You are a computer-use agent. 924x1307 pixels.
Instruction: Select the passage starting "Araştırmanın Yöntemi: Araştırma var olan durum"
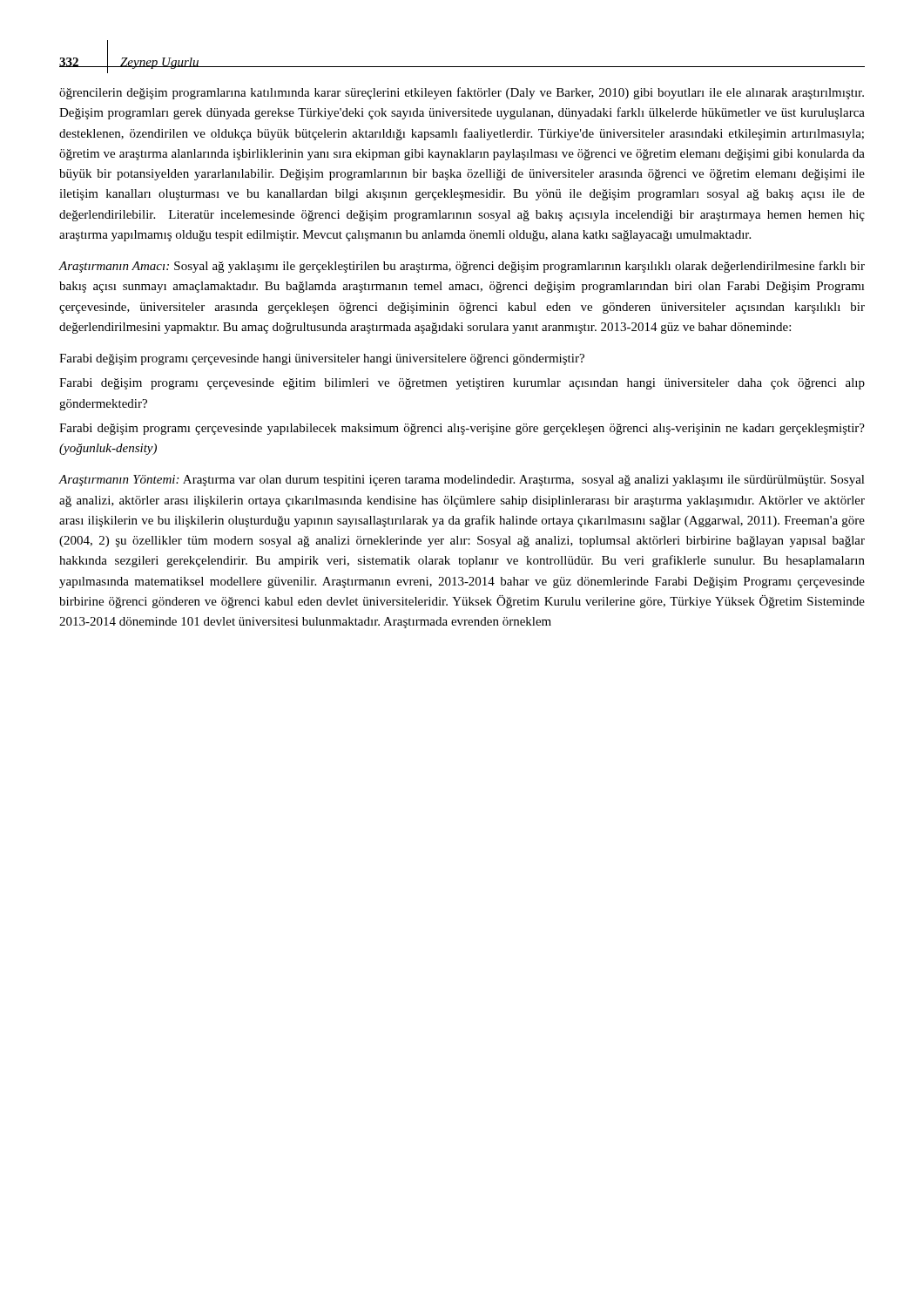[462, 551]
